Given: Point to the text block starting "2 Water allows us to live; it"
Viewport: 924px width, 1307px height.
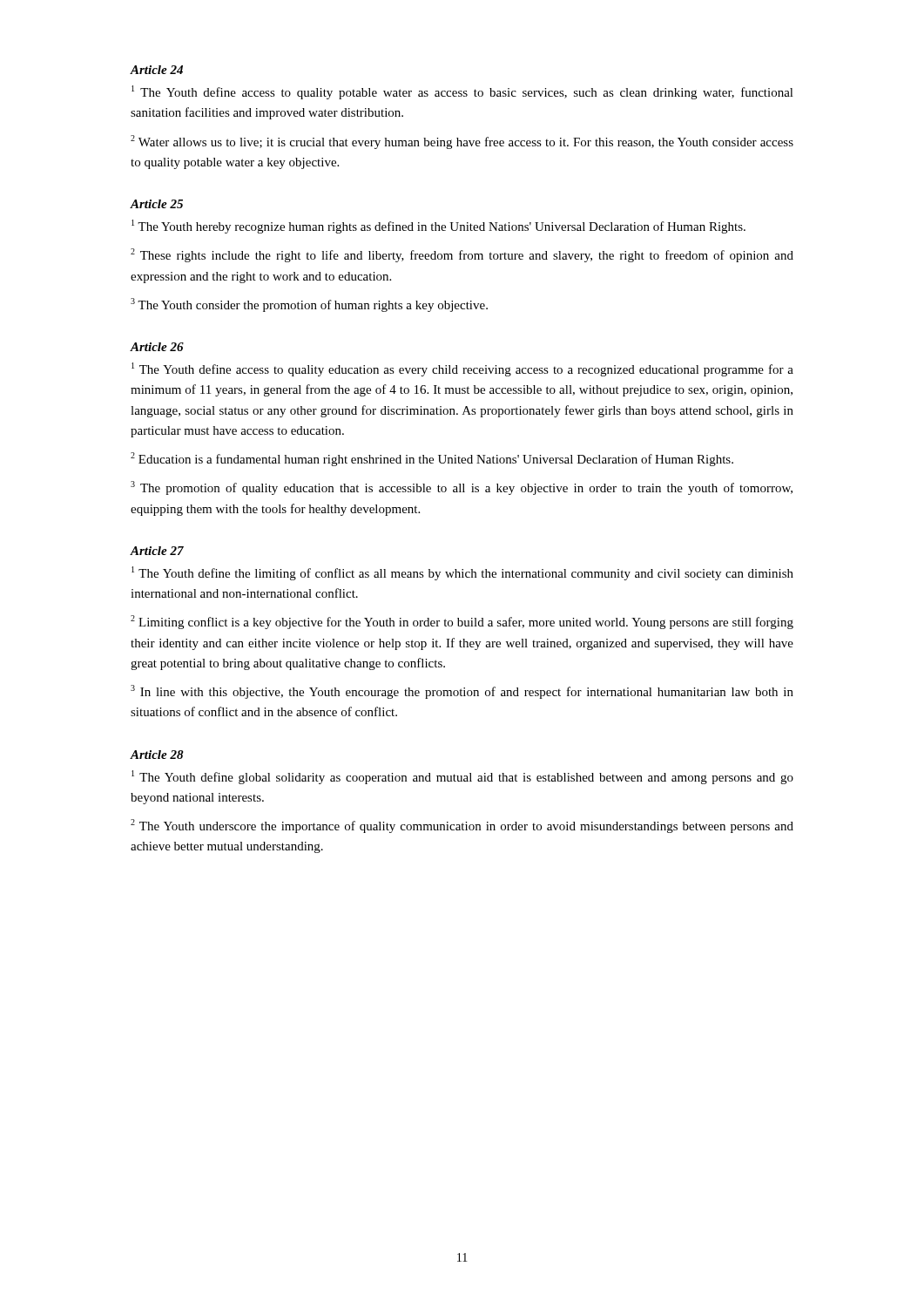Looking at the screenshot, I should click(x=462, y=151).
